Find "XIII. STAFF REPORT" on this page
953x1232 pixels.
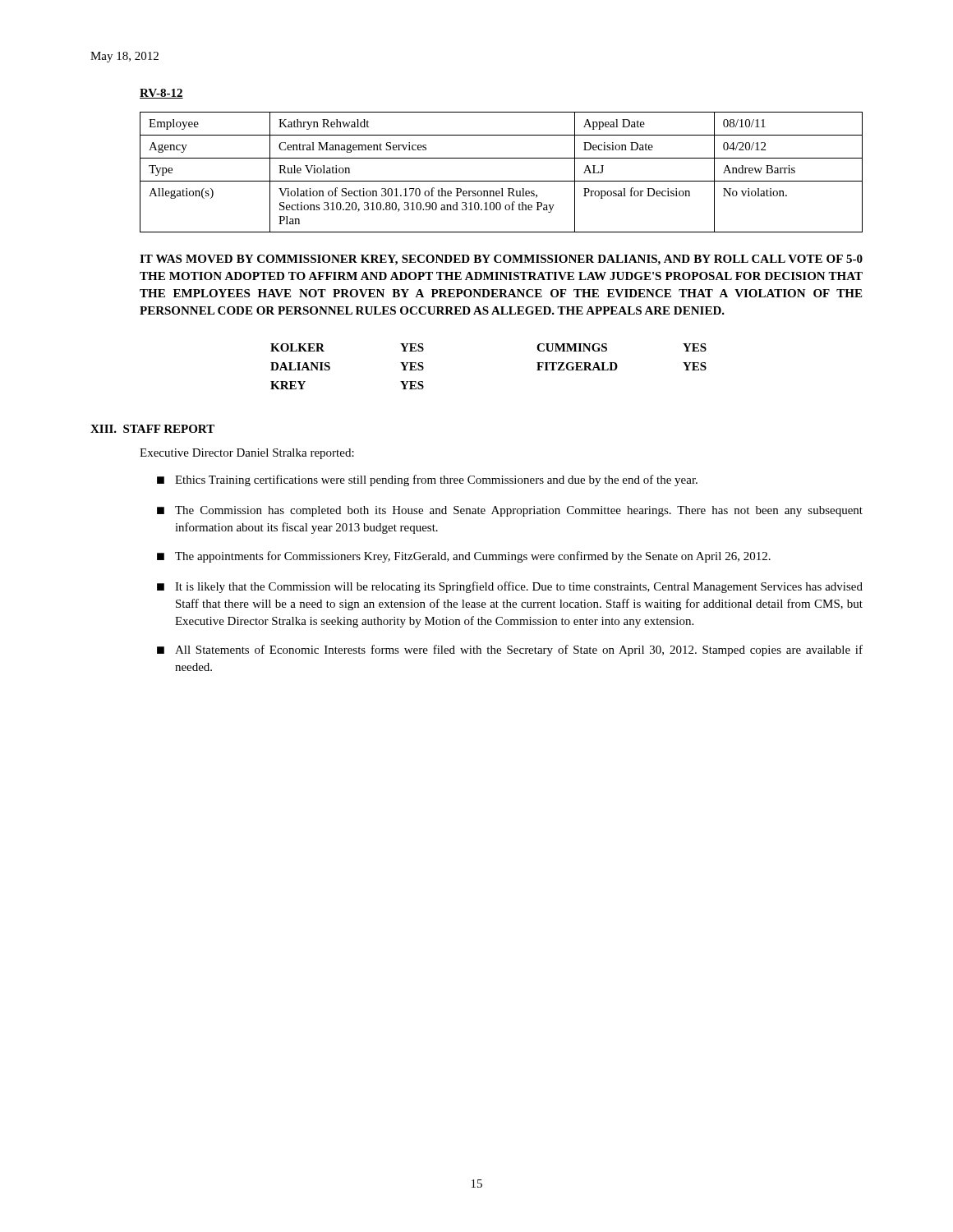[152, 429]
